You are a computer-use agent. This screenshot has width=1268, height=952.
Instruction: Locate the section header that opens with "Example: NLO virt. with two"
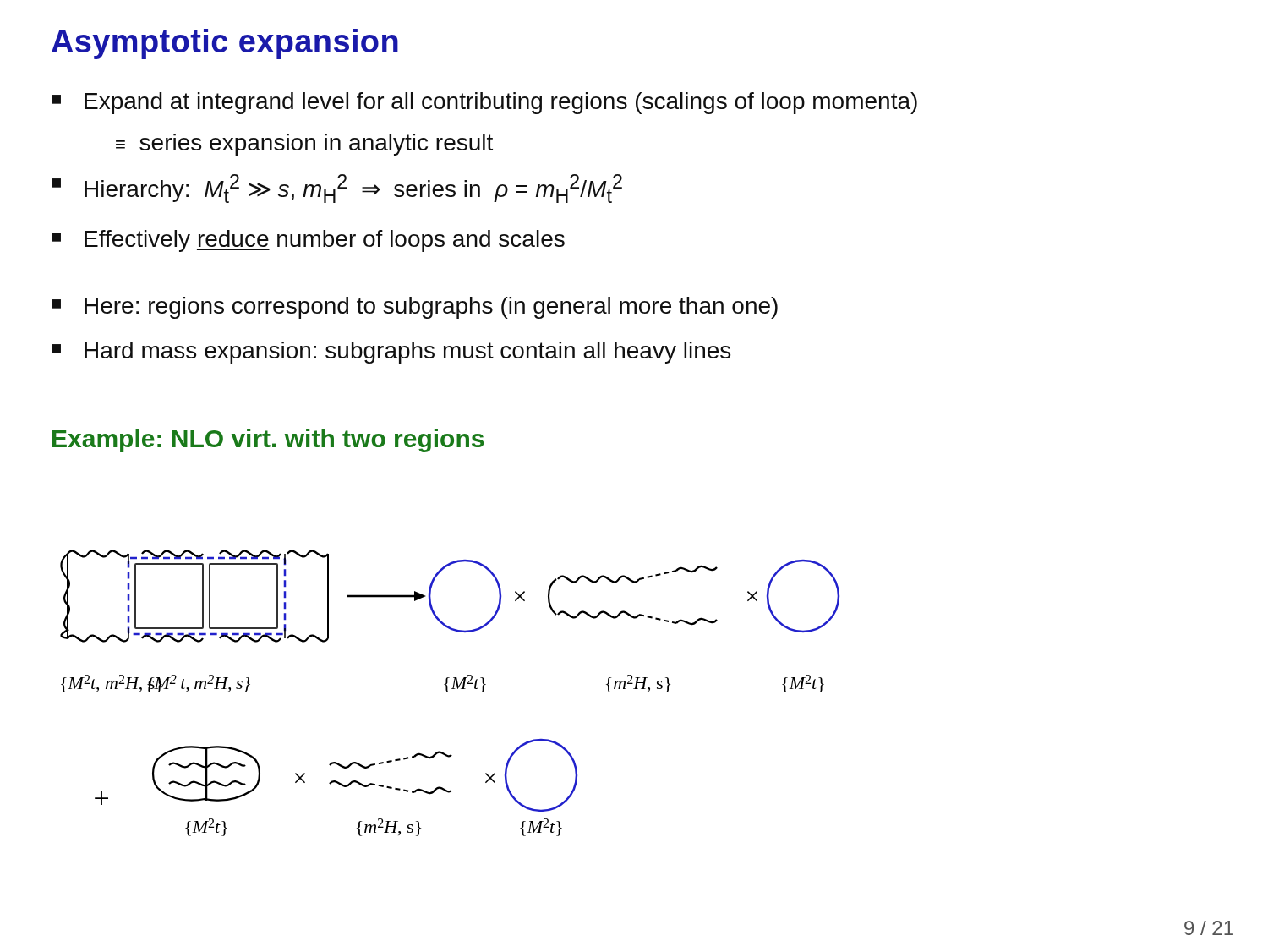(x=268, y=438)
